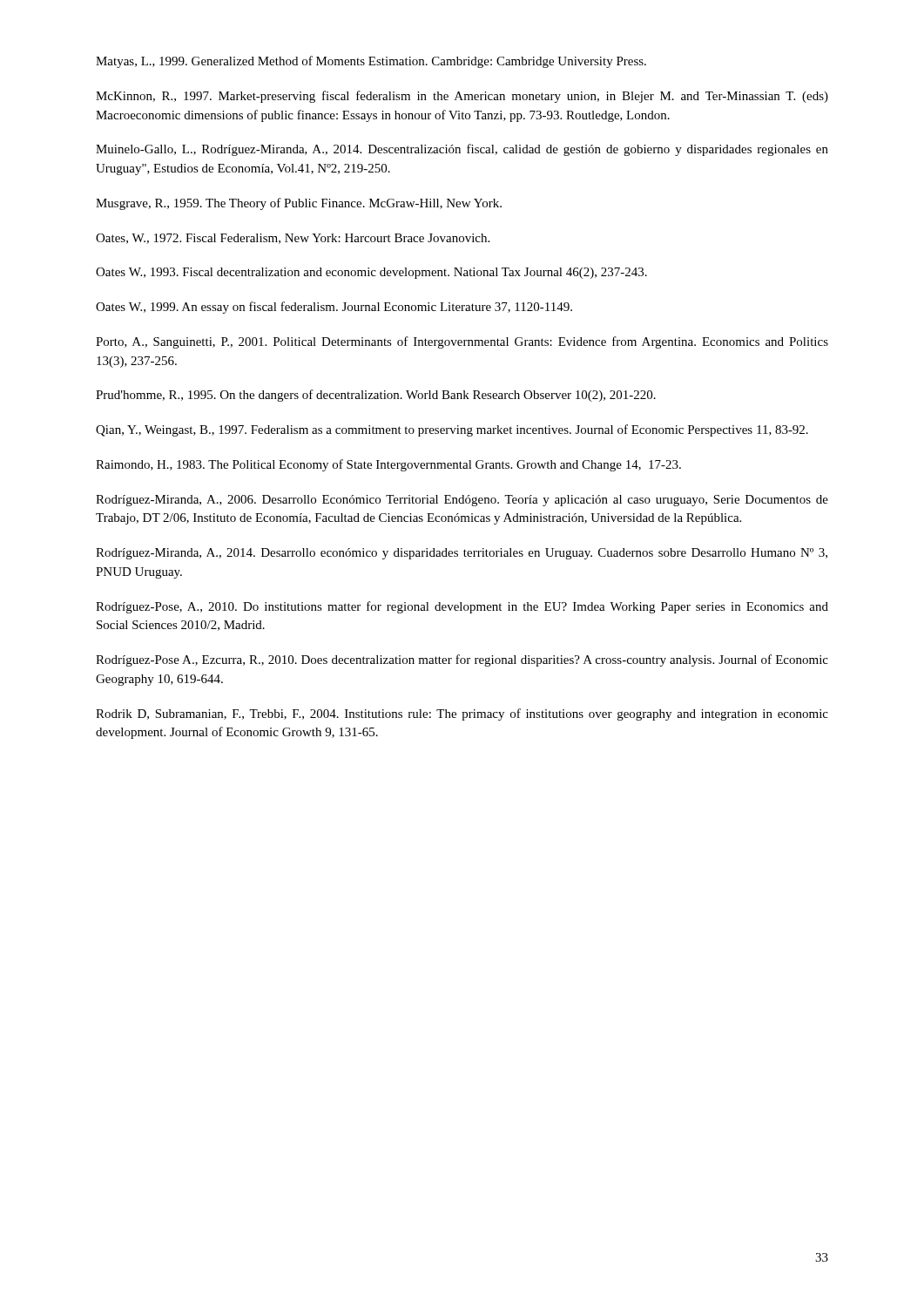Point to the block beginning "Rodríguez-Pose, A., 2010. Do institutions matter for regional"
This screenshot has height=1307, width=924.
[x=462, y=615]
